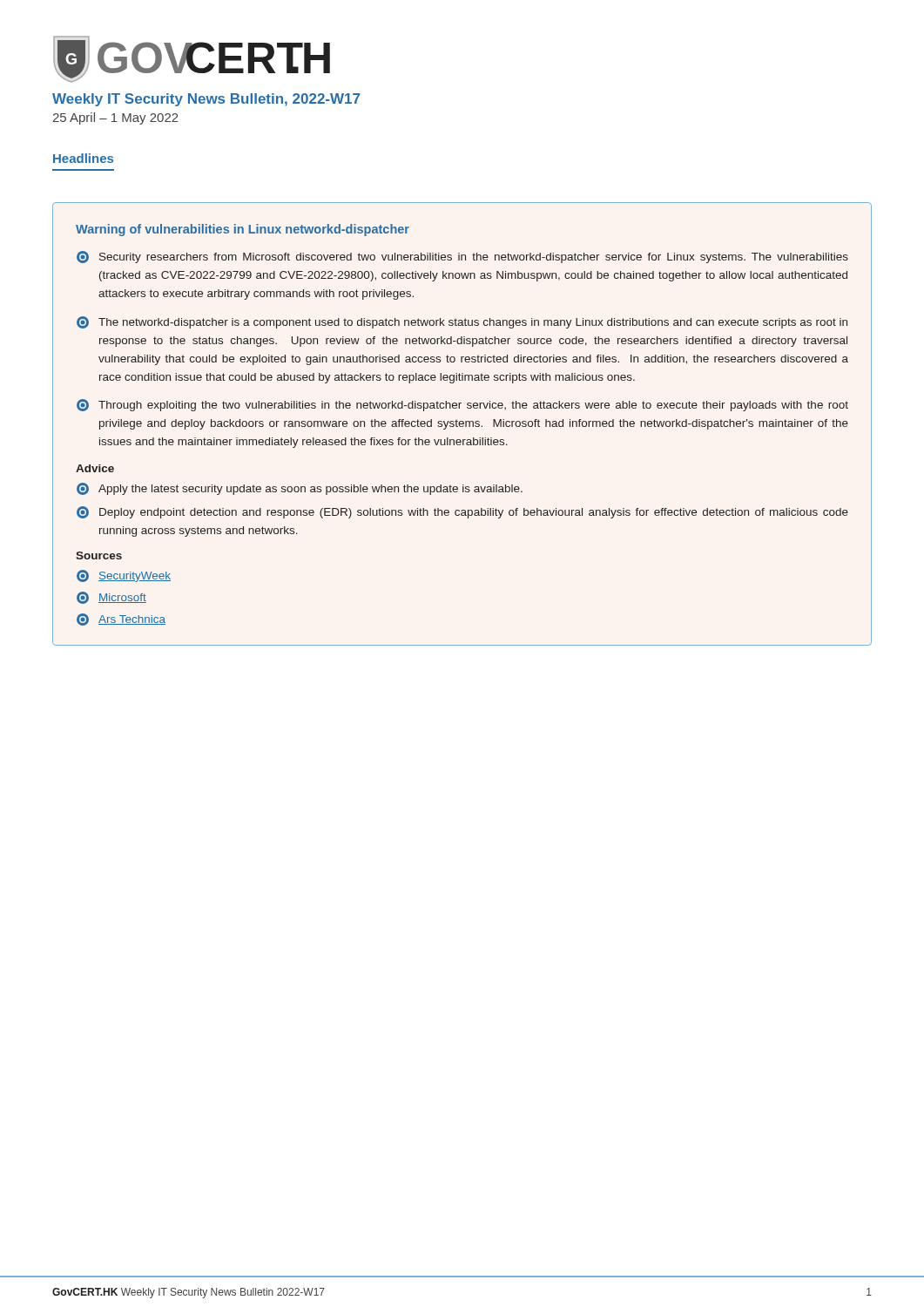The image size is (924, 1307).
Task: Point to the block beginning "Through exploiting the two vulnerabilities"
Action: (x=462, y=424)
